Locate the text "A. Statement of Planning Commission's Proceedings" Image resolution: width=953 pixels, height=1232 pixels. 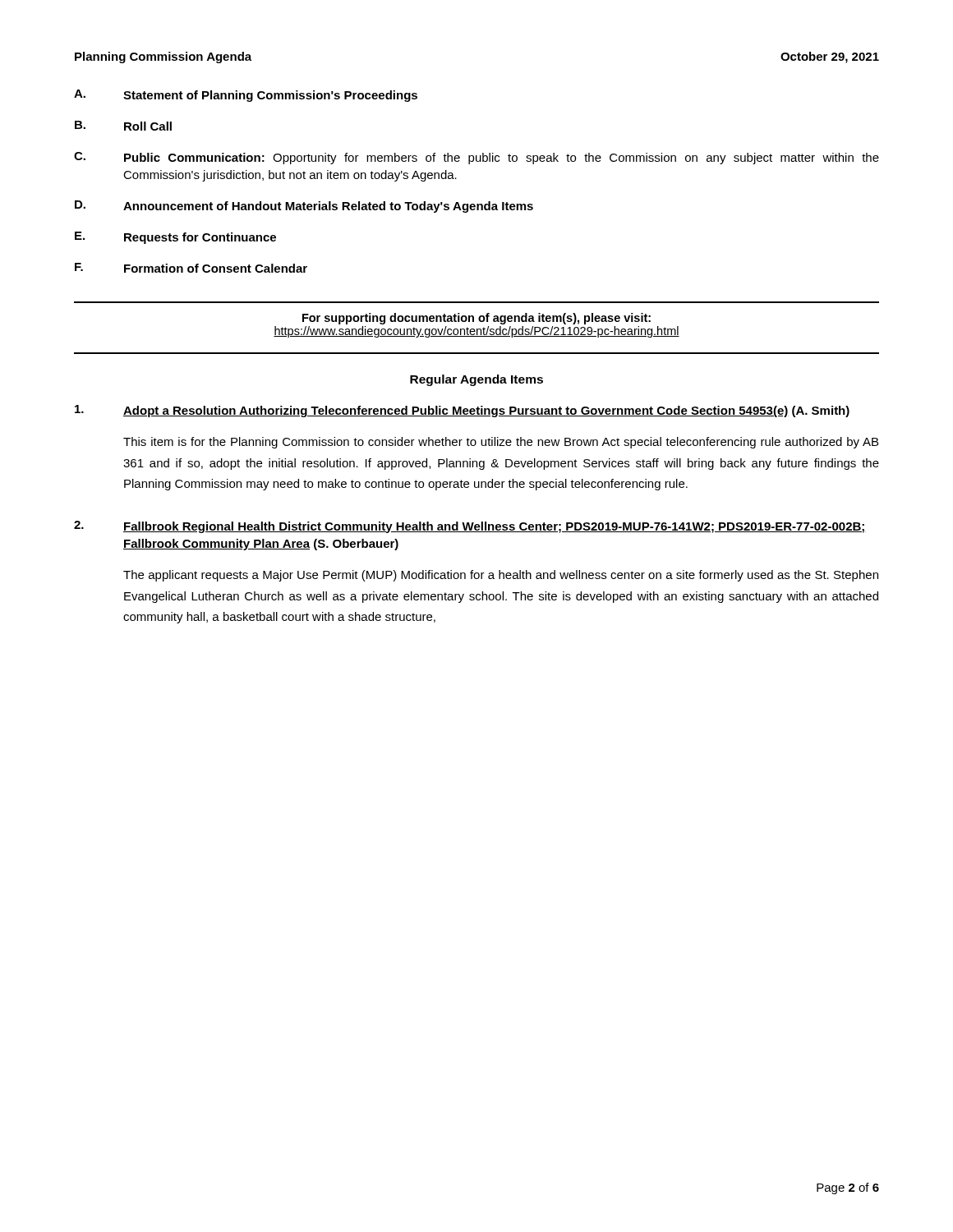tap(246, 95)
